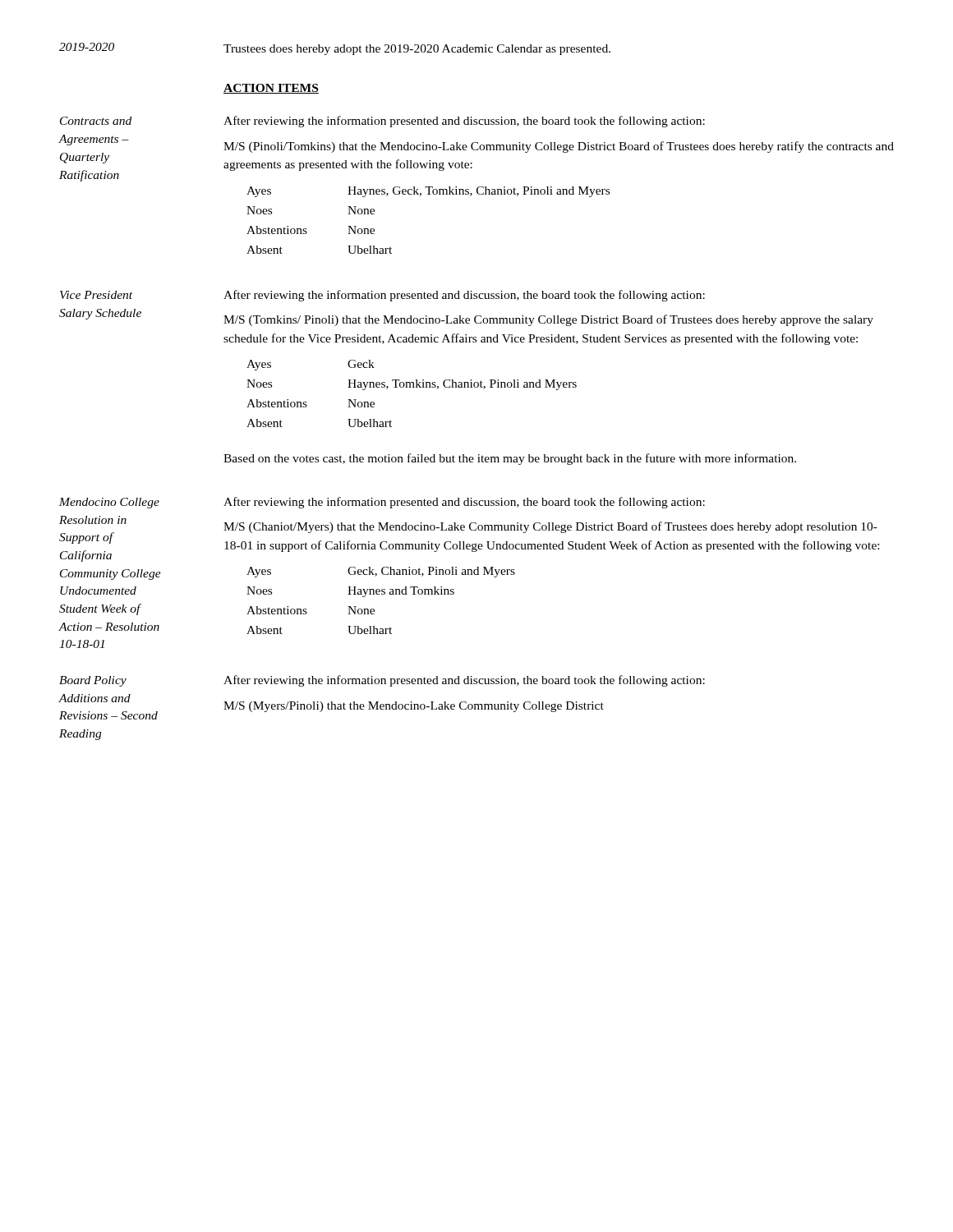Find the block on this page that starts "Trustees does hereby adopt the 2019-2020"

417,48
